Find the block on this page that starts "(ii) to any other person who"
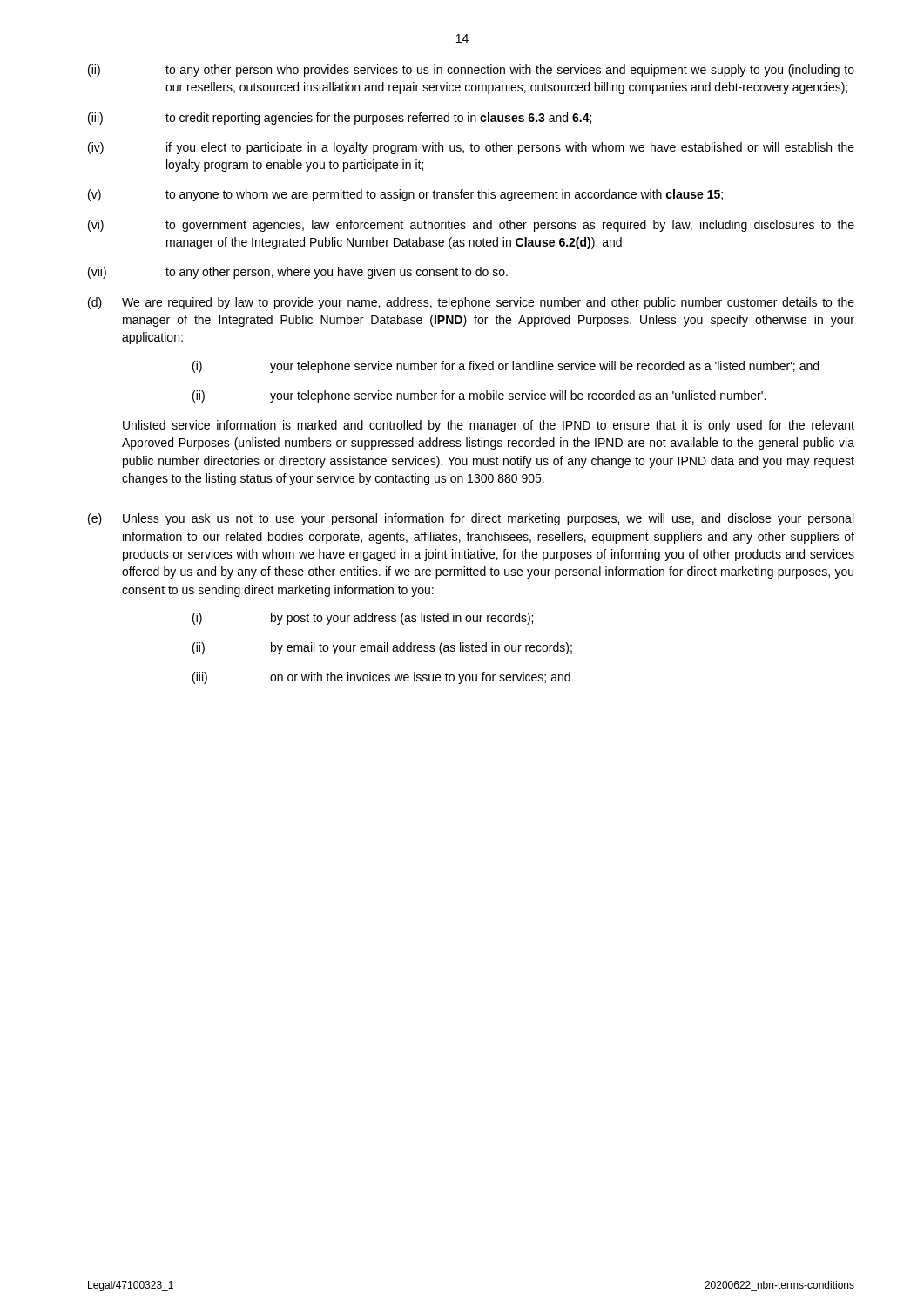This screenshot has width=924, height=1307. point(471,79)
